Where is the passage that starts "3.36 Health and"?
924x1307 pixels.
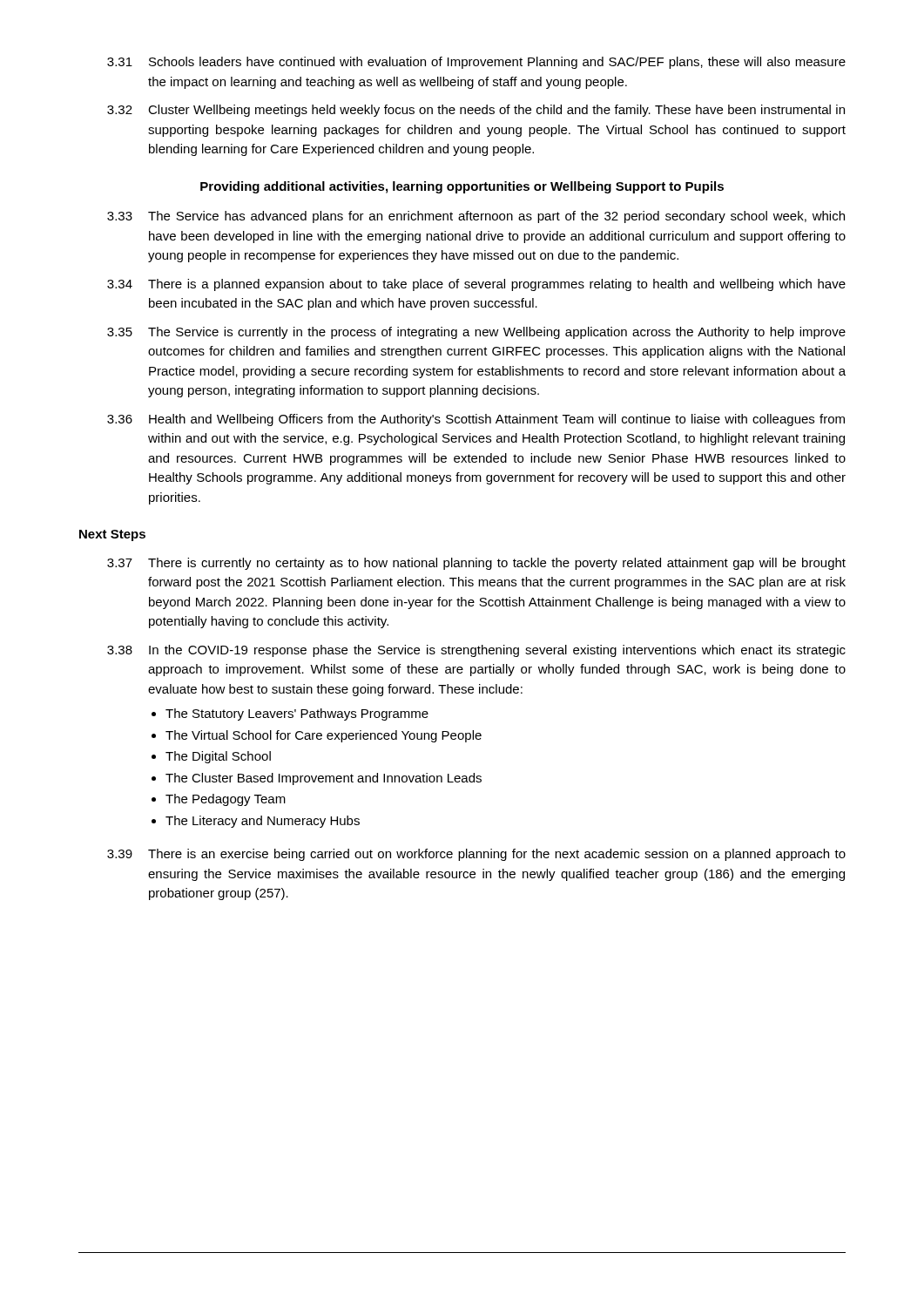pyautogui.click(x=462, y=458)
